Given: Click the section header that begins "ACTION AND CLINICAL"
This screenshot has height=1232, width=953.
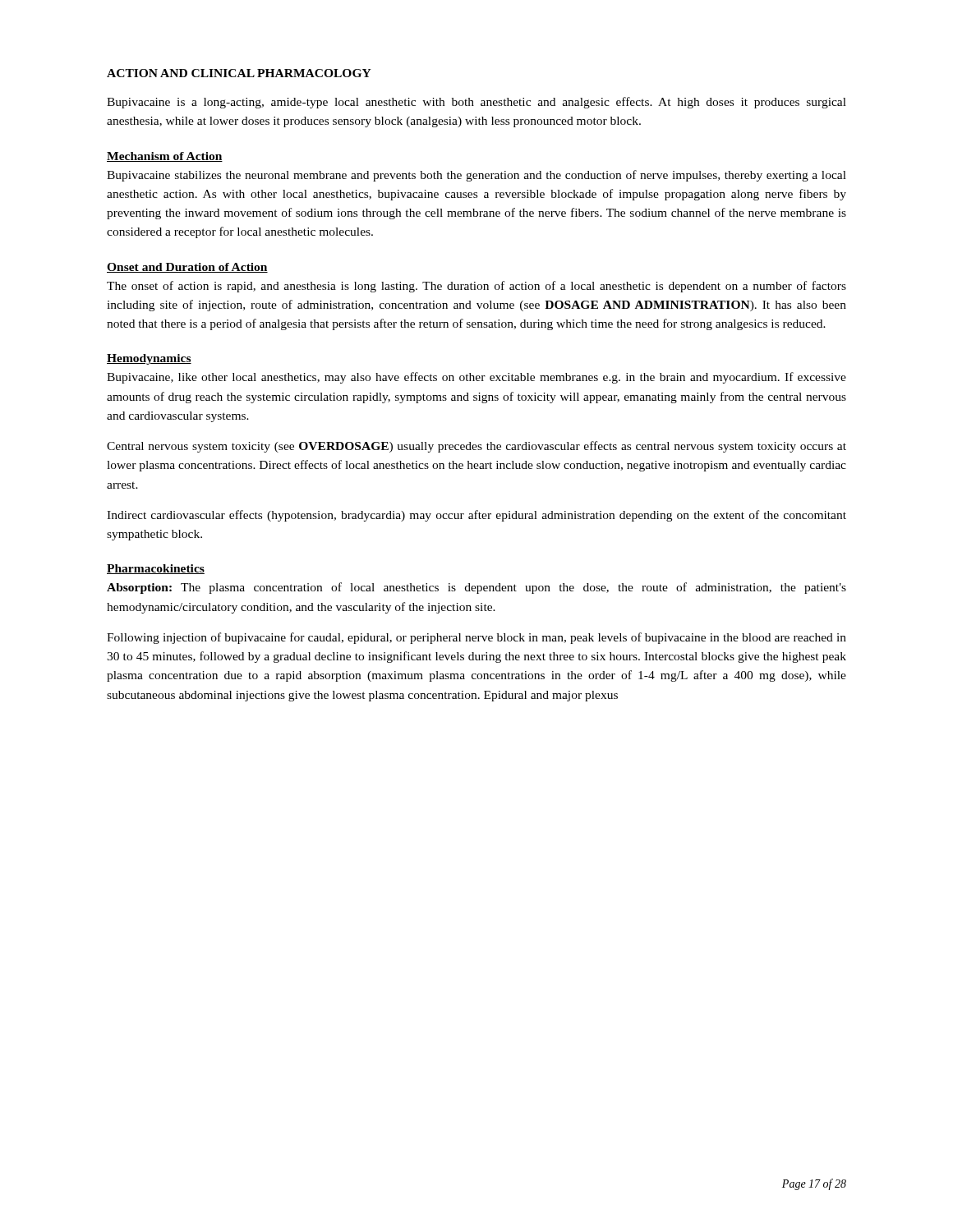Looking at the screenshot, I should (239, 73).
